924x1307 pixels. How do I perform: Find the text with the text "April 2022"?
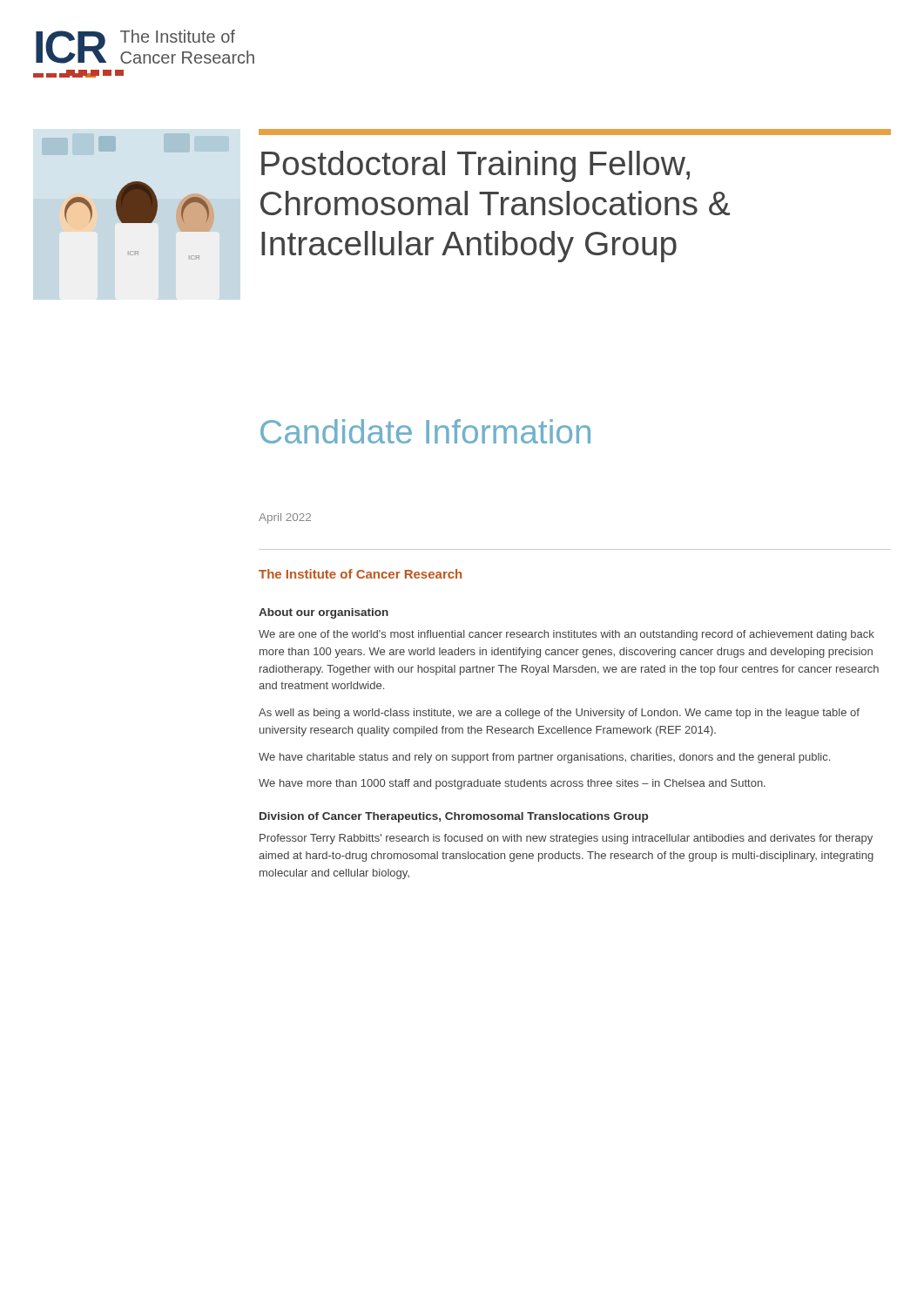(x=285, y=517)
